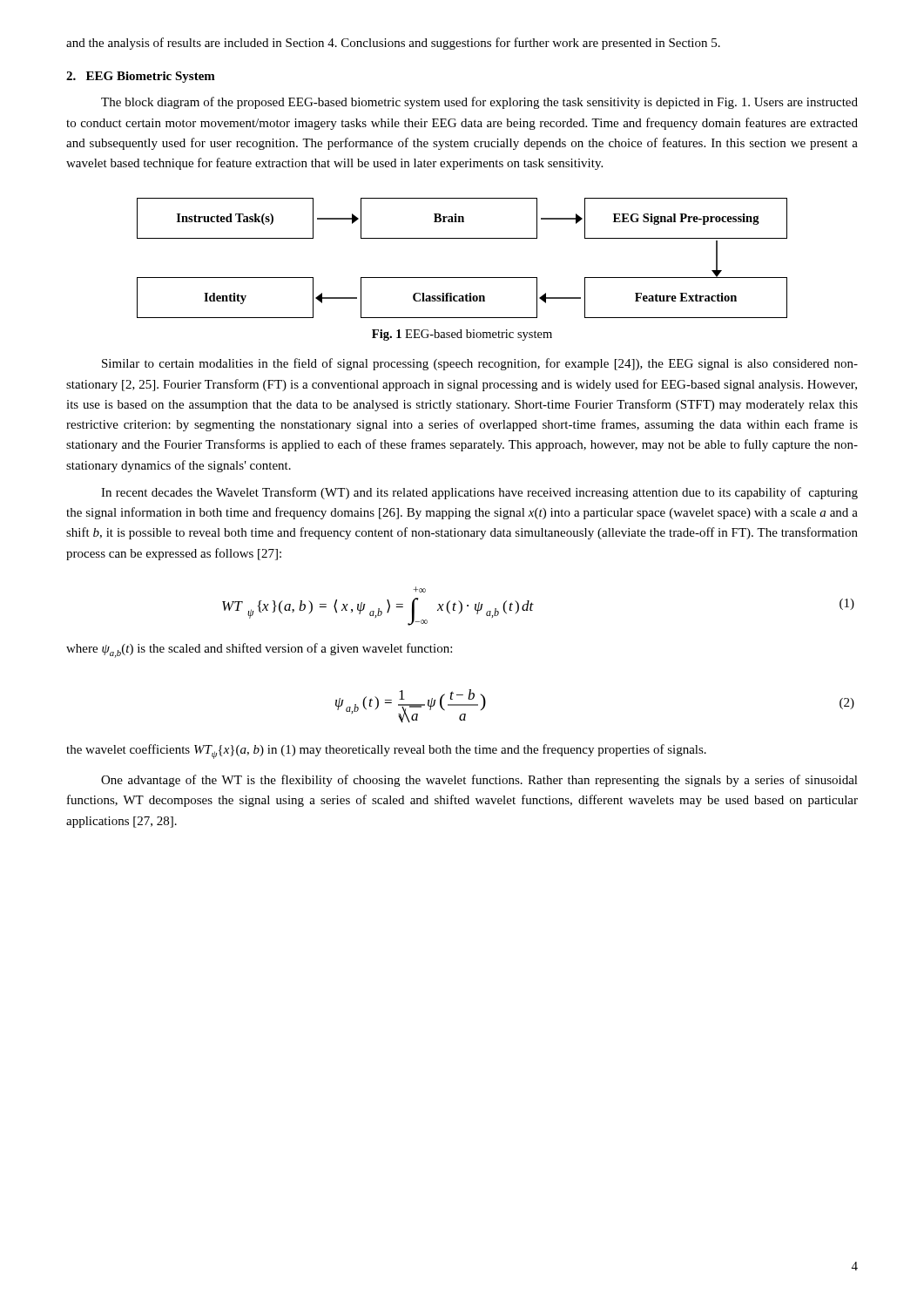The height and width of the screenshot is (1307, 924).
Task: Find the flowchart
Action: click(x=462, y=258)
